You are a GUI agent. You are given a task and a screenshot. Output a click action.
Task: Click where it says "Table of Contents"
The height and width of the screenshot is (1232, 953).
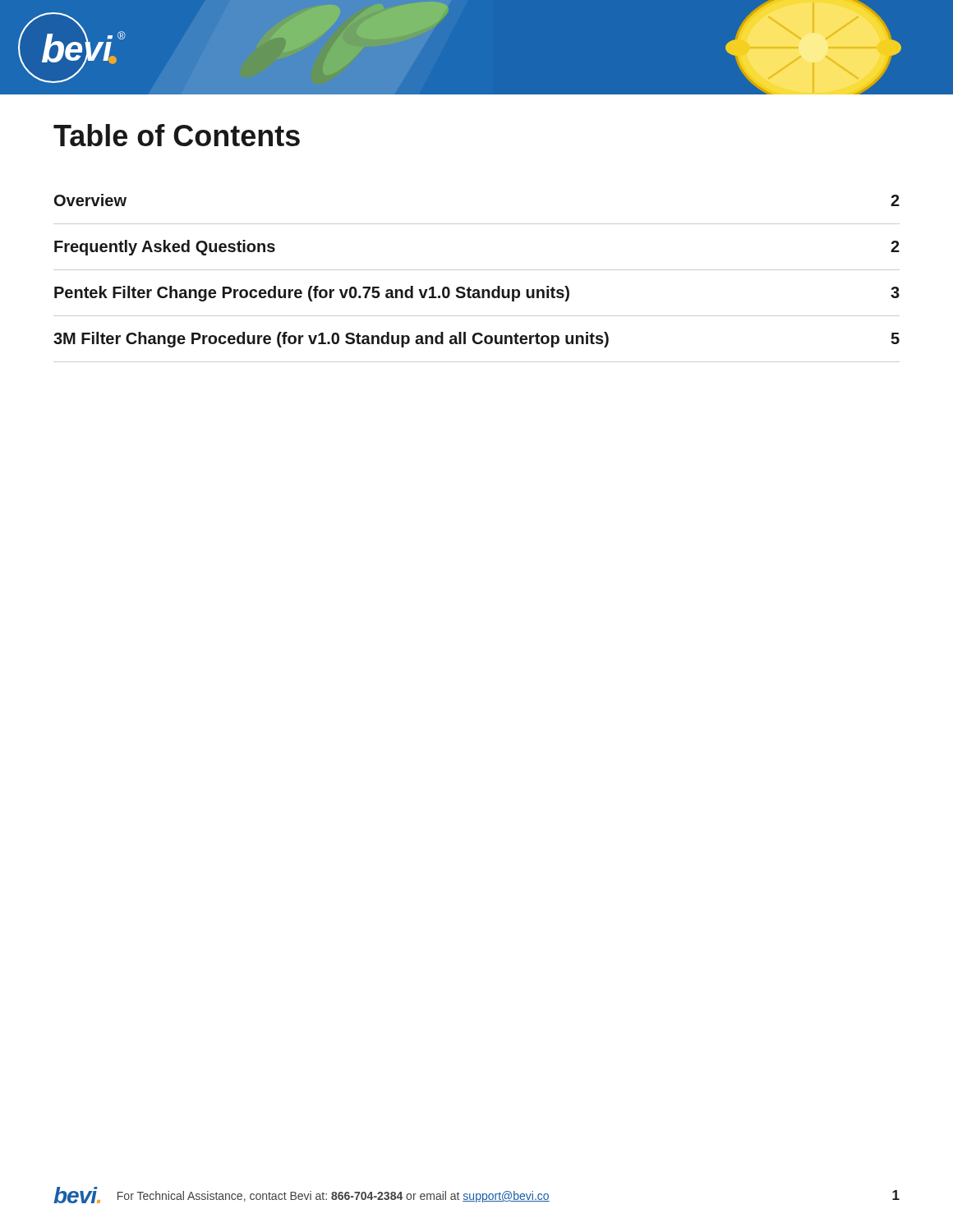(x=177, y=136)
